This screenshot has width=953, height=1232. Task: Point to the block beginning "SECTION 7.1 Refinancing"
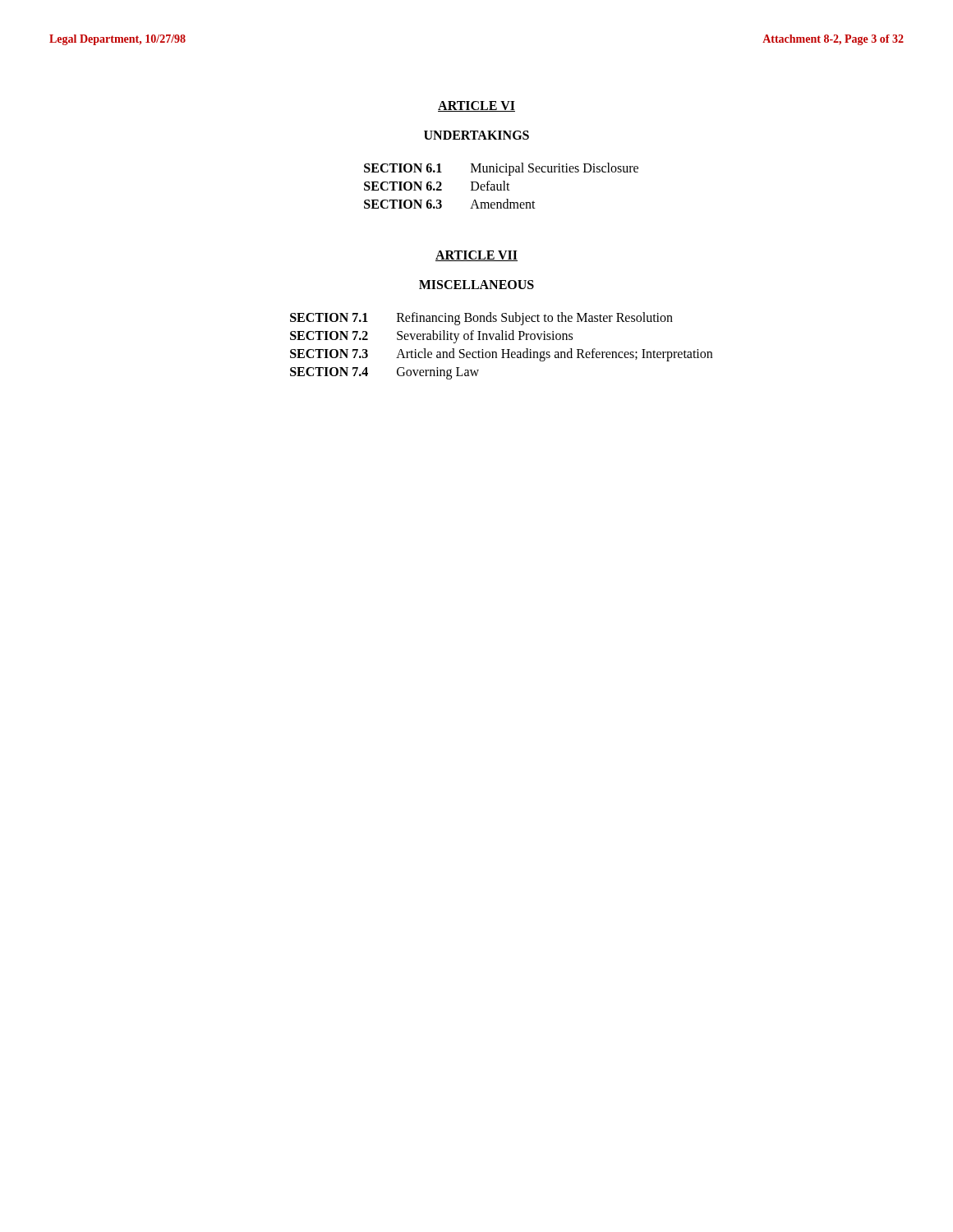[x=481, y=318]
